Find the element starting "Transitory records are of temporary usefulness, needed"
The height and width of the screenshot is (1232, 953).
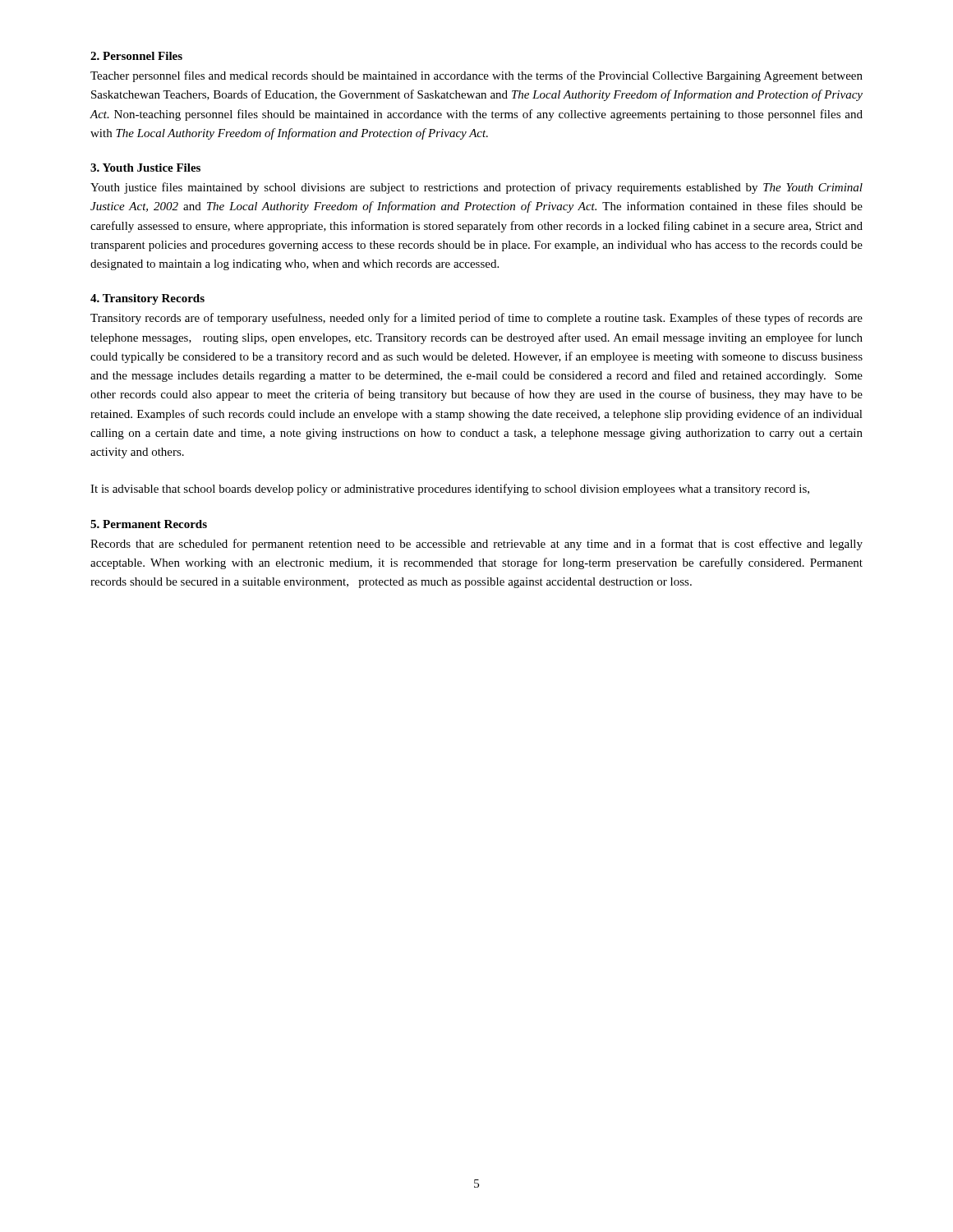coord(476,385)
